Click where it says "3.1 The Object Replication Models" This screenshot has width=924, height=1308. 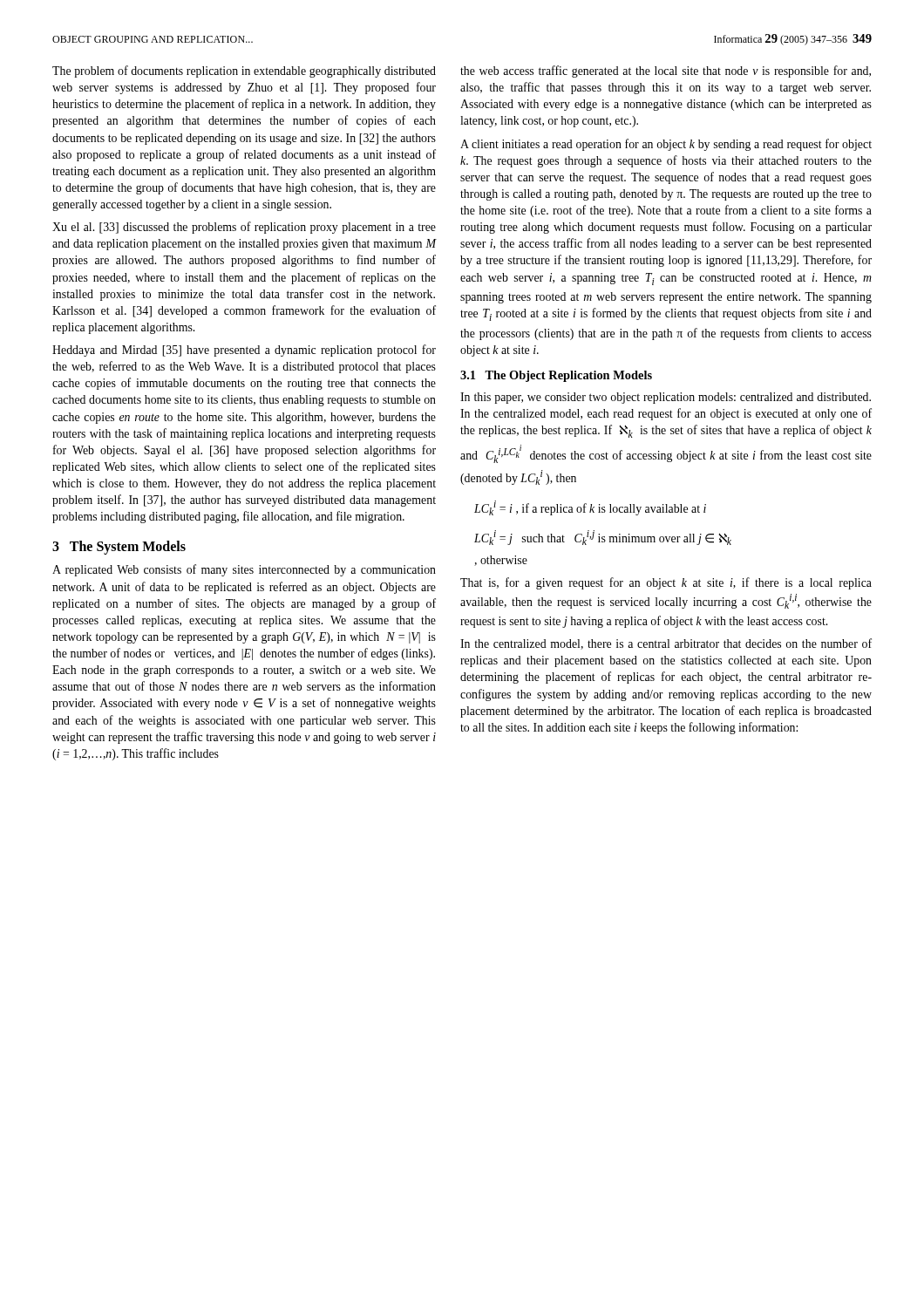click(556, 376)
